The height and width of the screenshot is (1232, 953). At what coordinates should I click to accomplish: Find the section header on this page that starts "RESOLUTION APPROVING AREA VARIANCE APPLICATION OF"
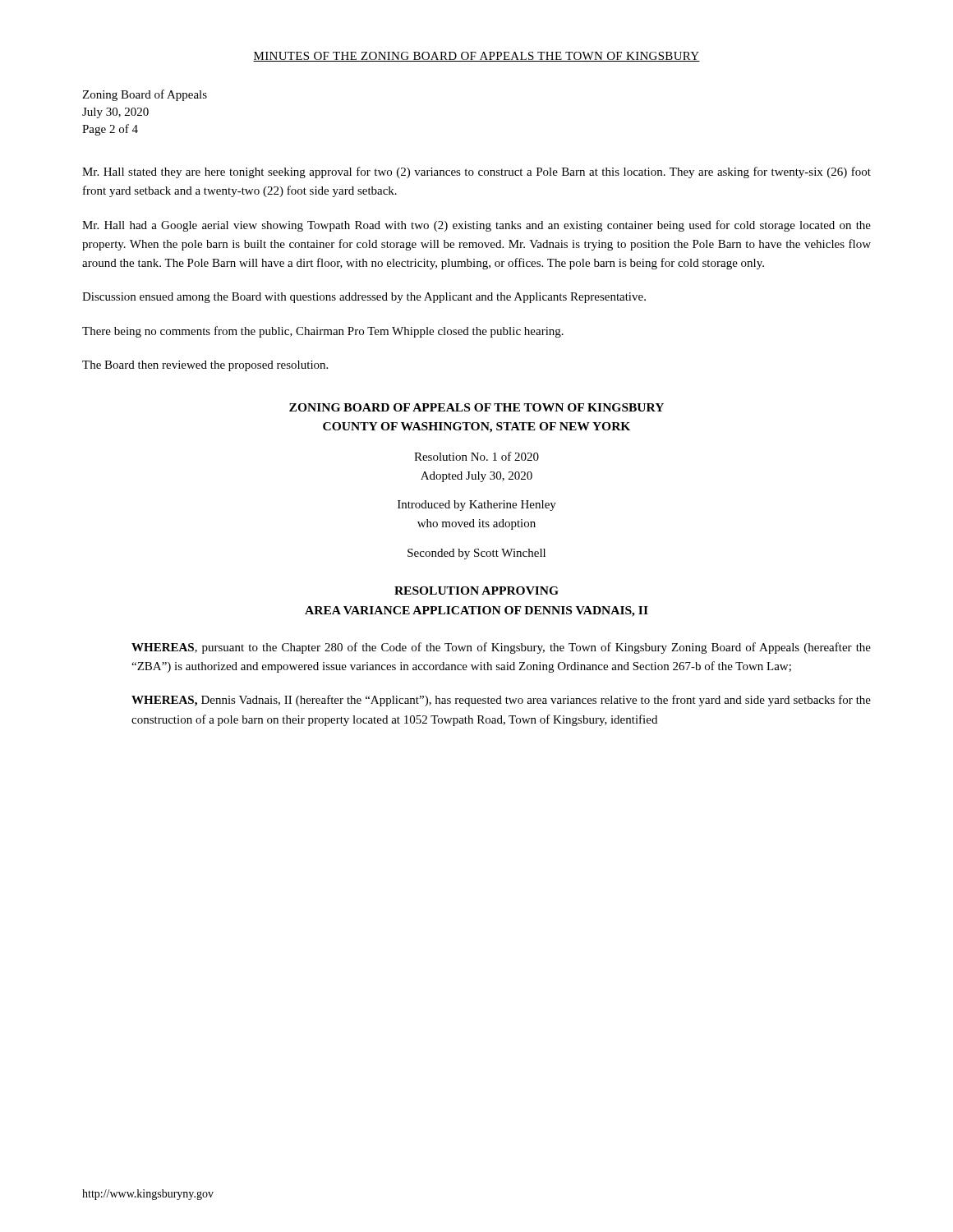click(x=476, y=600)
